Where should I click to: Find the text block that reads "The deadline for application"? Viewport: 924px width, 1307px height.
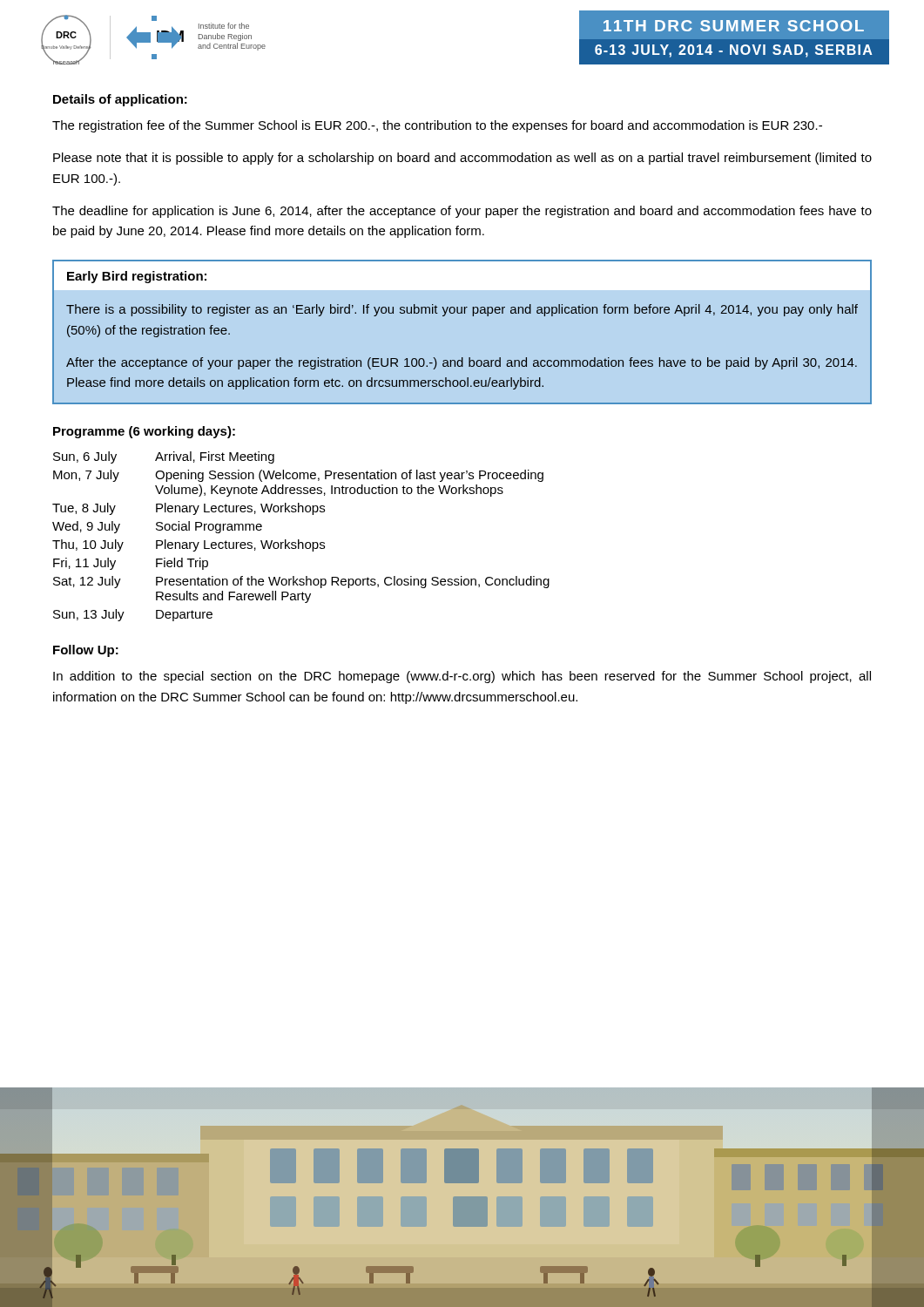(x=462, y=220)
